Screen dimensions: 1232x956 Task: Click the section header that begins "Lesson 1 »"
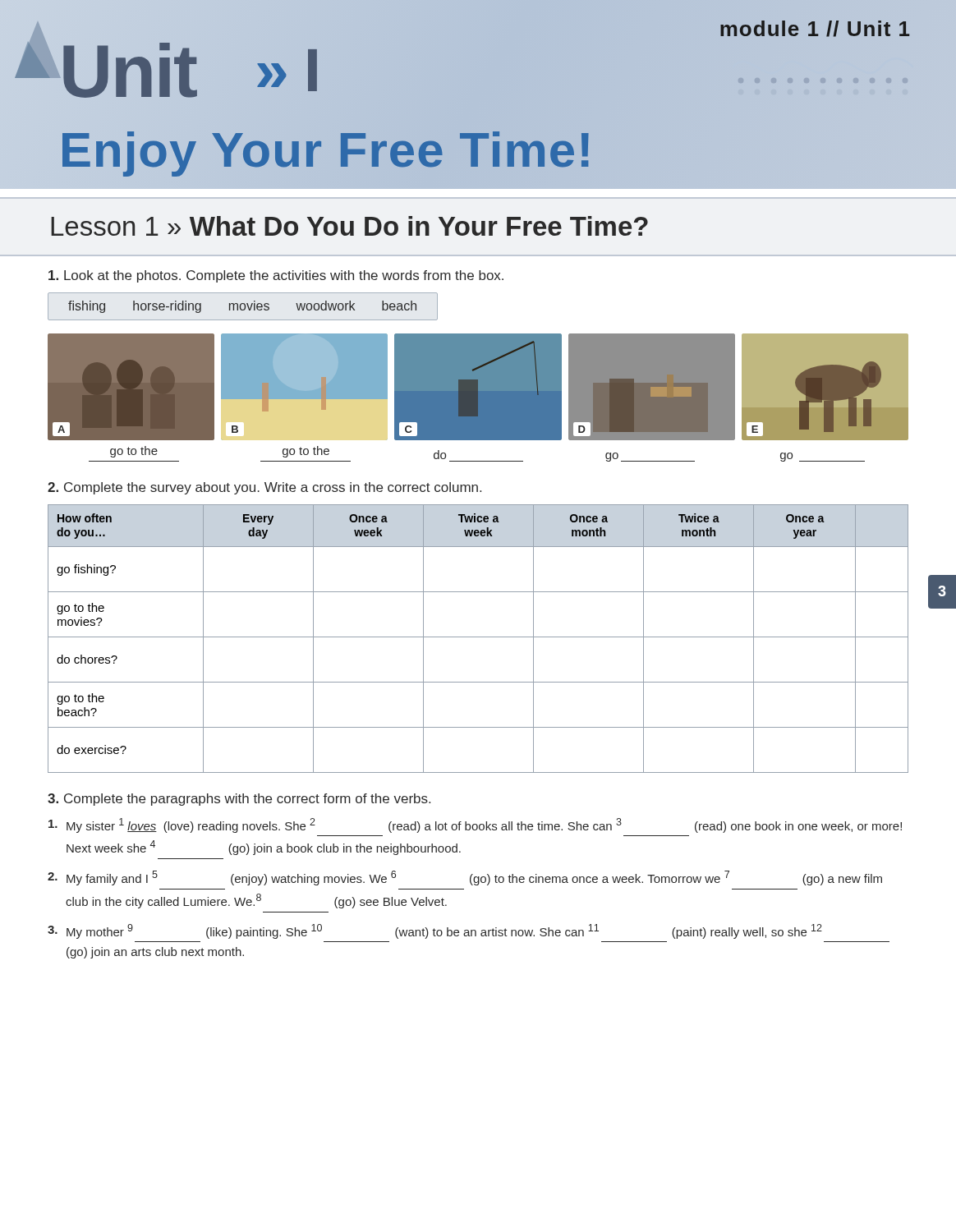tap(349, 227)
